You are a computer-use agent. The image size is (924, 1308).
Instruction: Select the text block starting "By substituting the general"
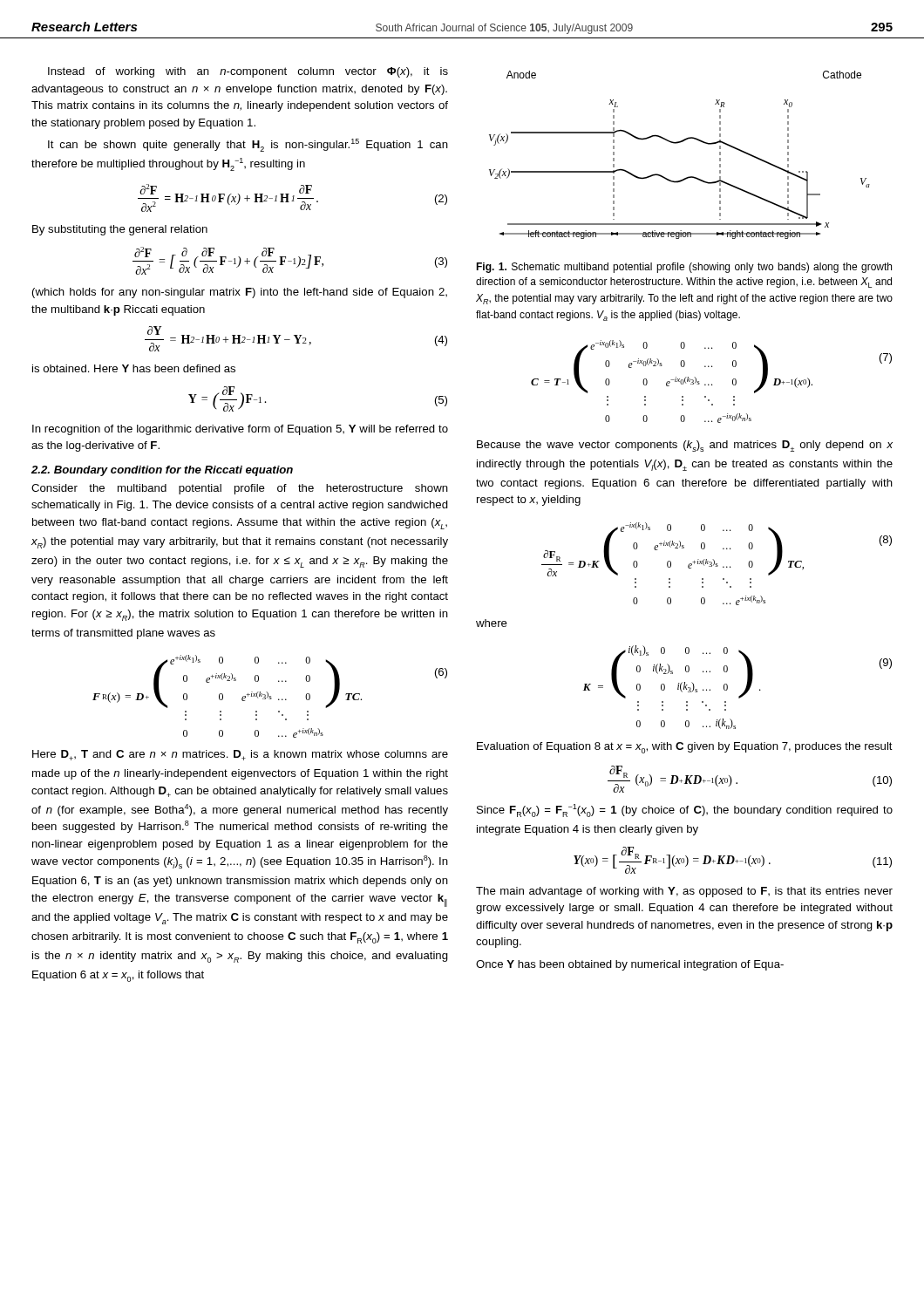click(x=120, y=230)
